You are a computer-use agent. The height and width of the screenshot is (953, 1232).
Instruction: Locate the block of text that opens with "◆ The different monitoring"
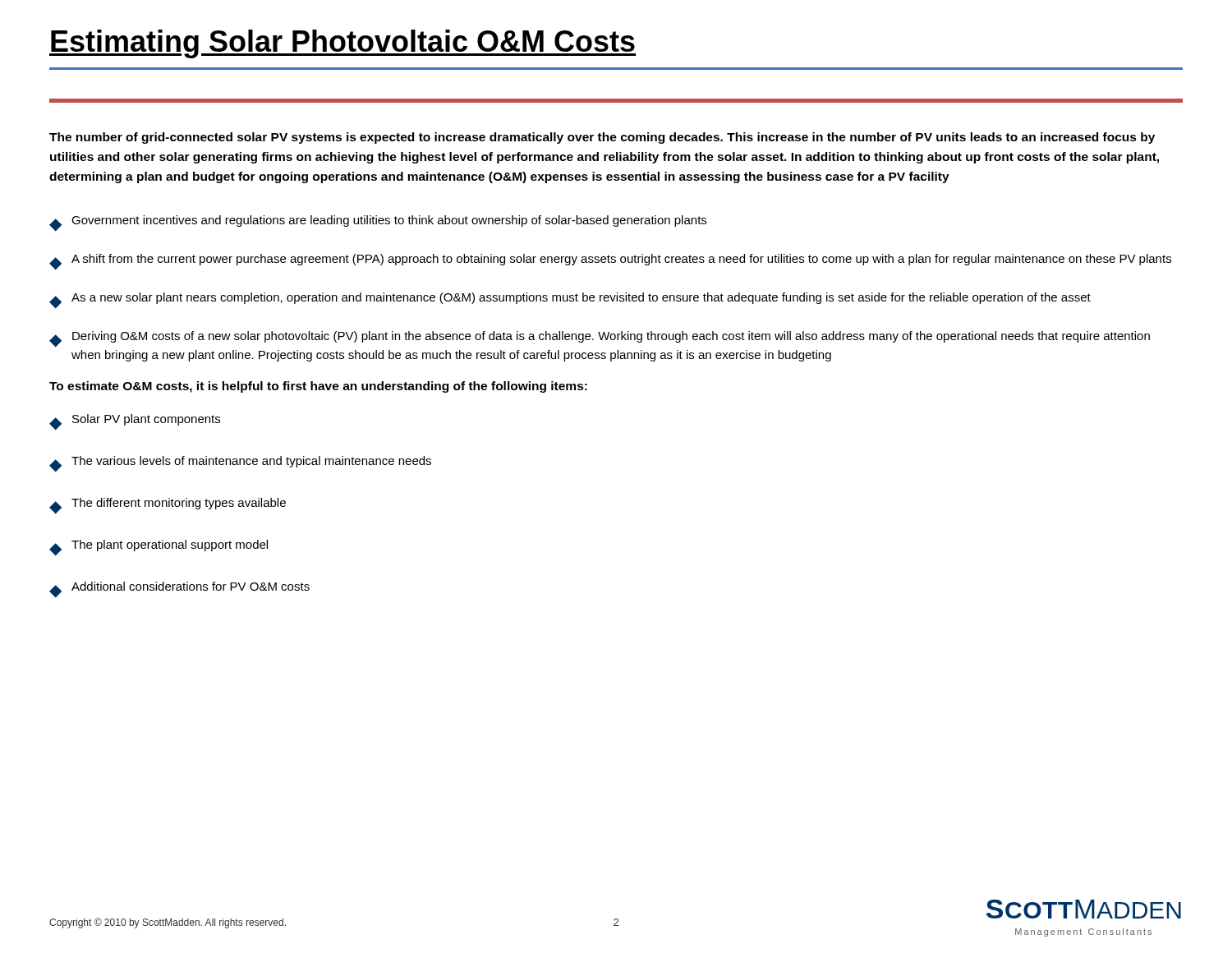[x=168, y=506]
